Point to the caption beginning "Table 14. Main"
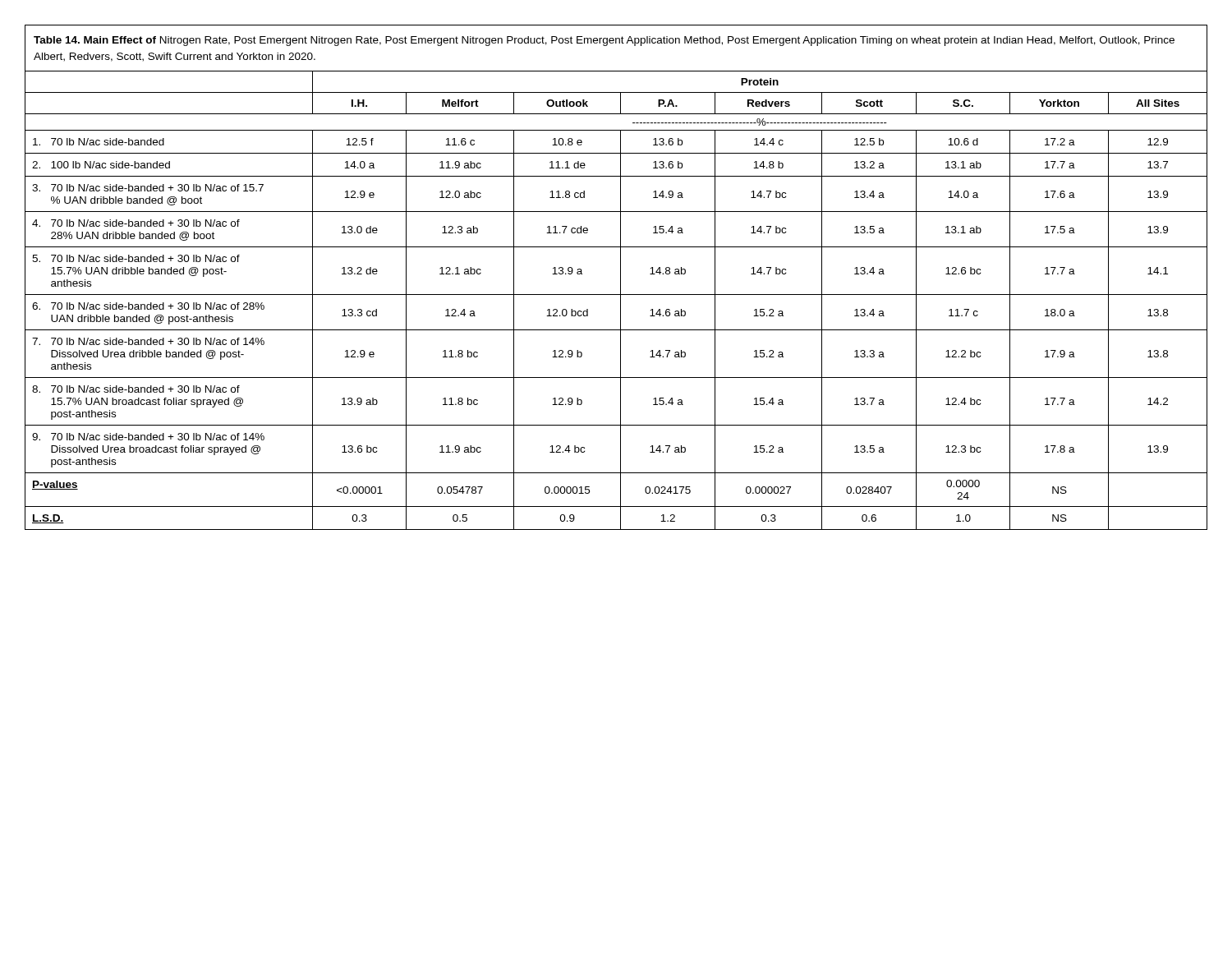 (x=604, y=48)
